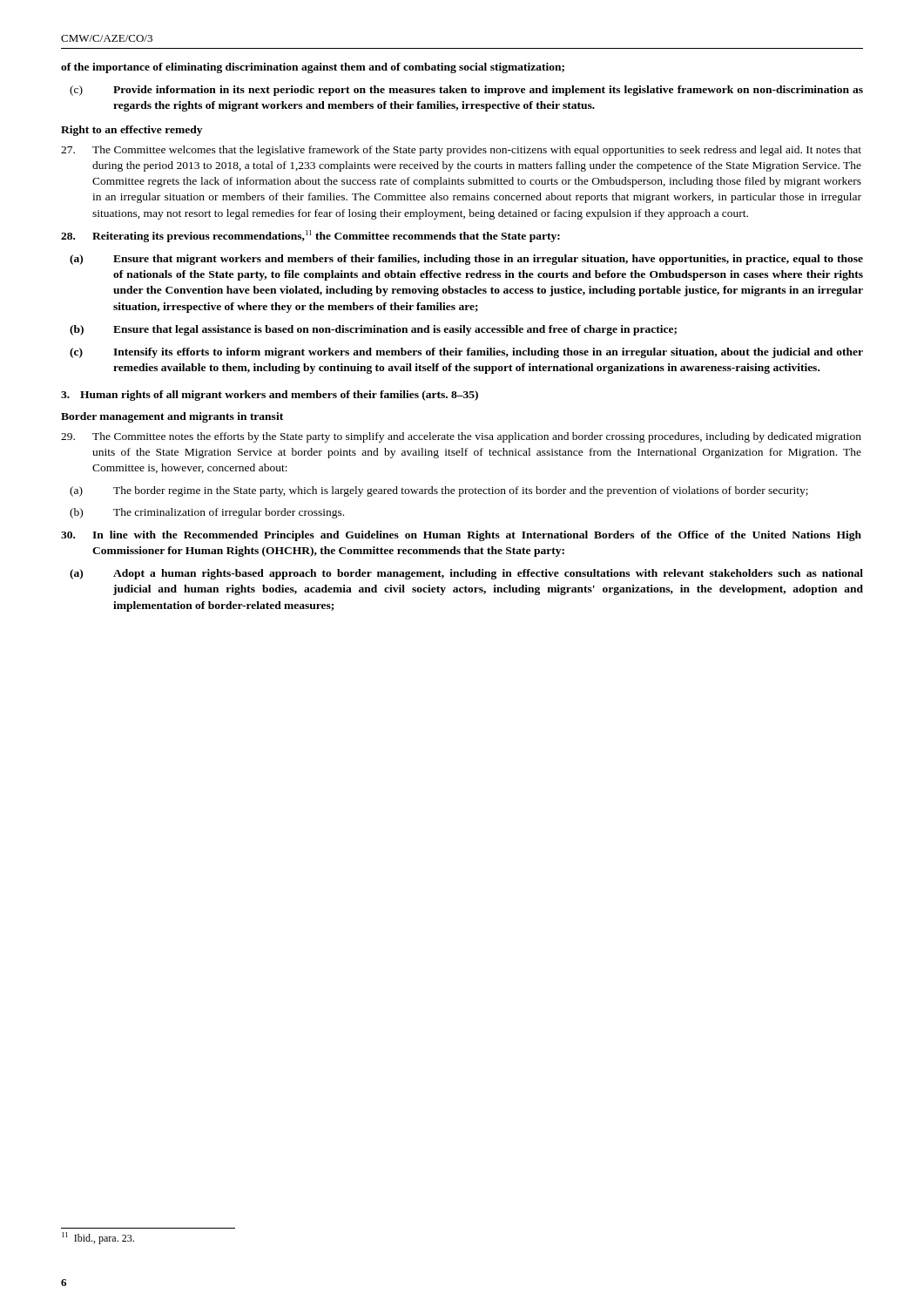Locate the block of text that opens with "The Committee welcomes that the"

point(461,181)
